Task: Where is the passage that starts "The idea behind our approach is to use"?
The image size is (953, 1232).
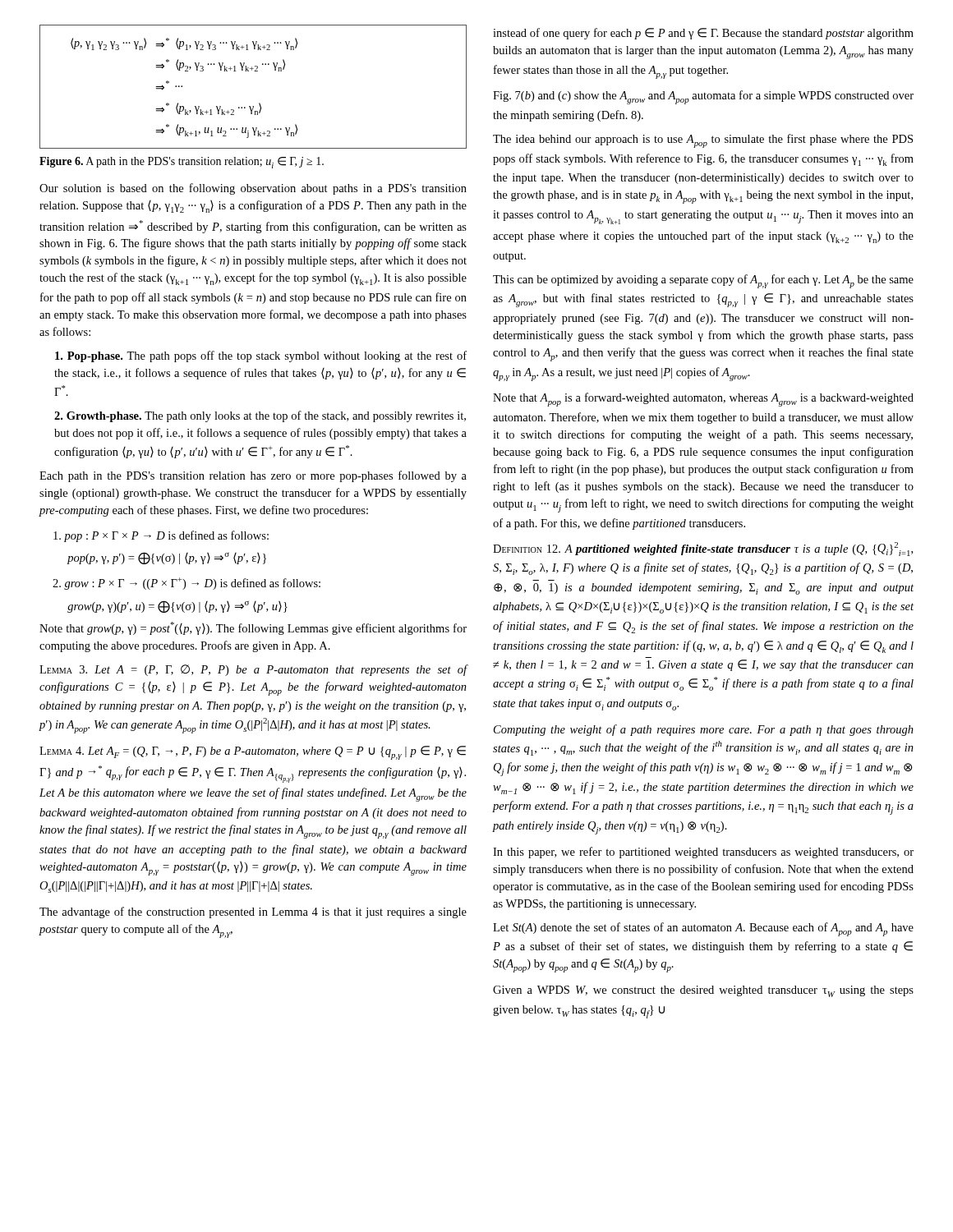Action: tap(703, 197)
